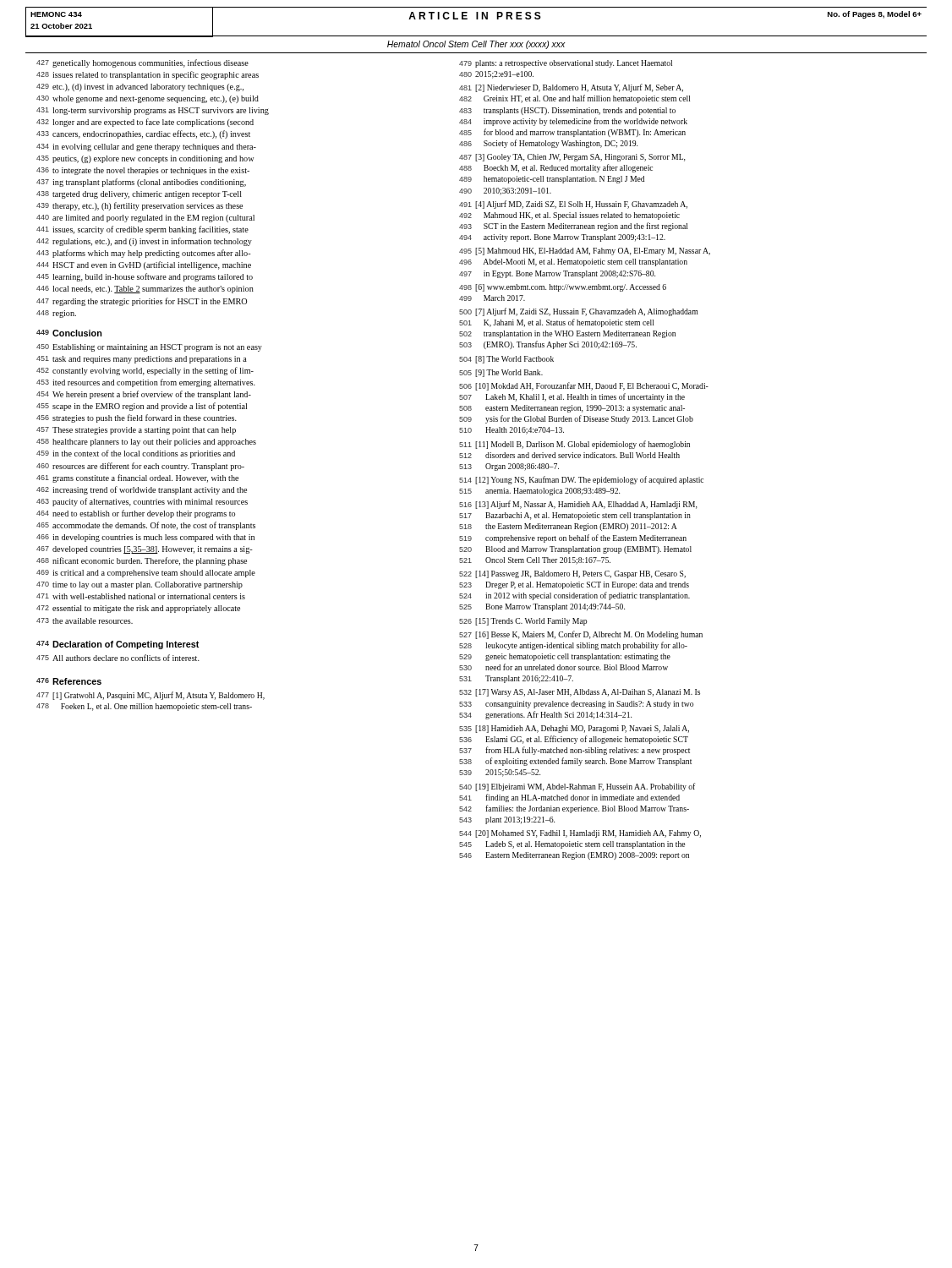
Task: Locate the text block that reads "450Establishing or maintaining an HSCT"
Action: click(228, 484)
